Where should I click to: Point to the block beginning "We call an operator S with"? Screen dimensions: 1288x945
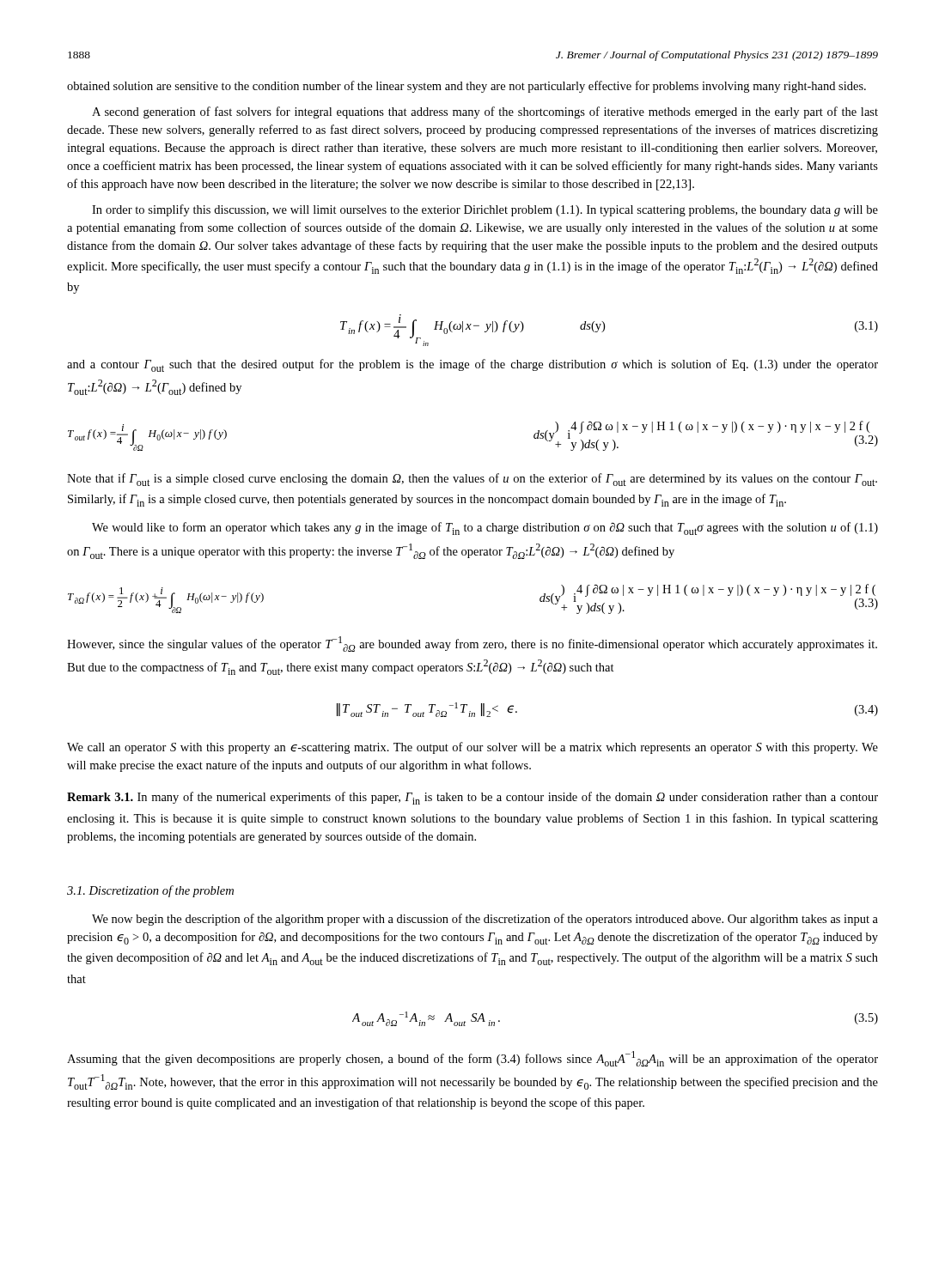(x=472, y=757)
